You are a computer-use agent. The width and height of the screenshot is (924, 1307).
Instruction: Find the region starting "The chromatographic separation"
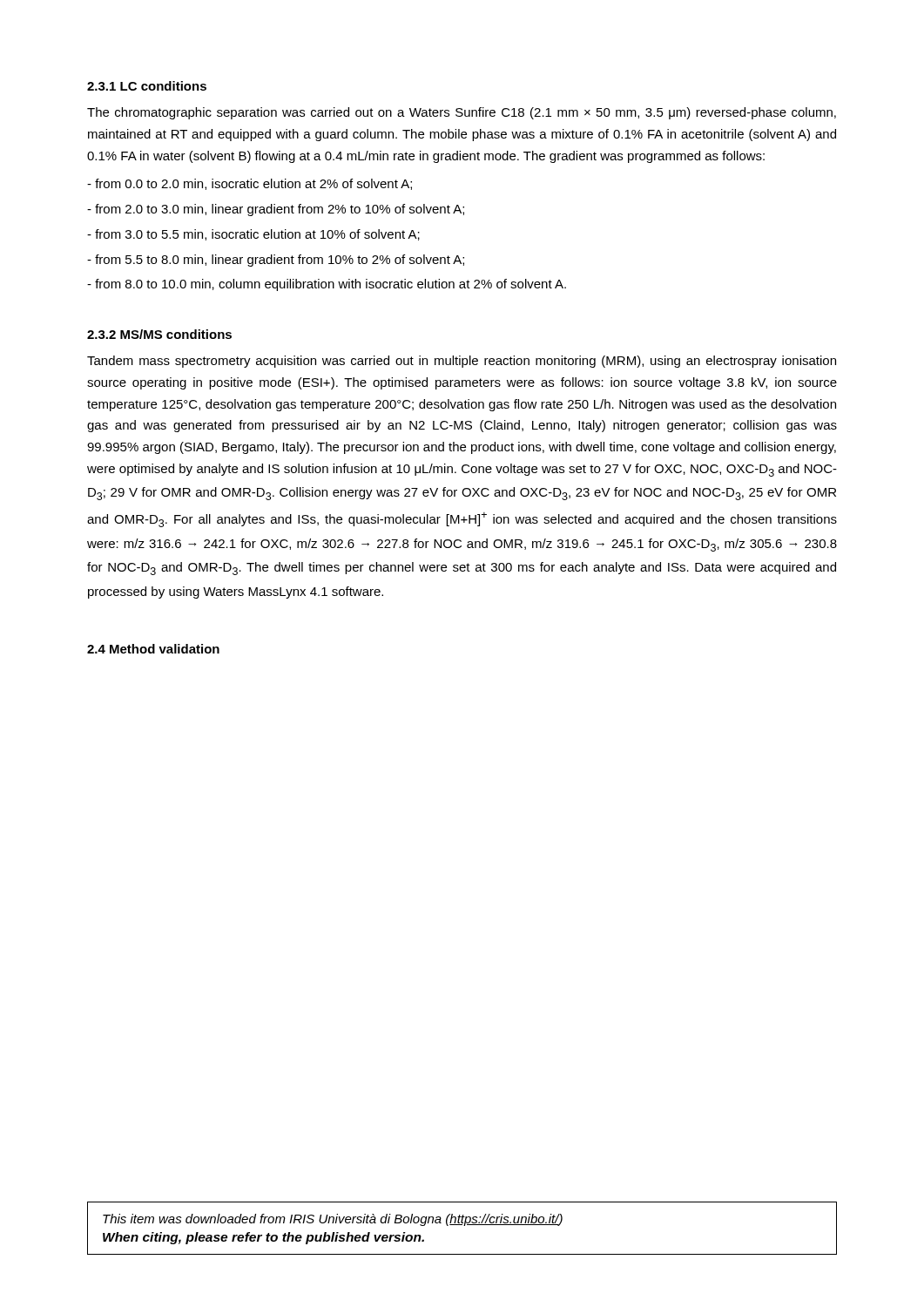(x=462, y=134)
